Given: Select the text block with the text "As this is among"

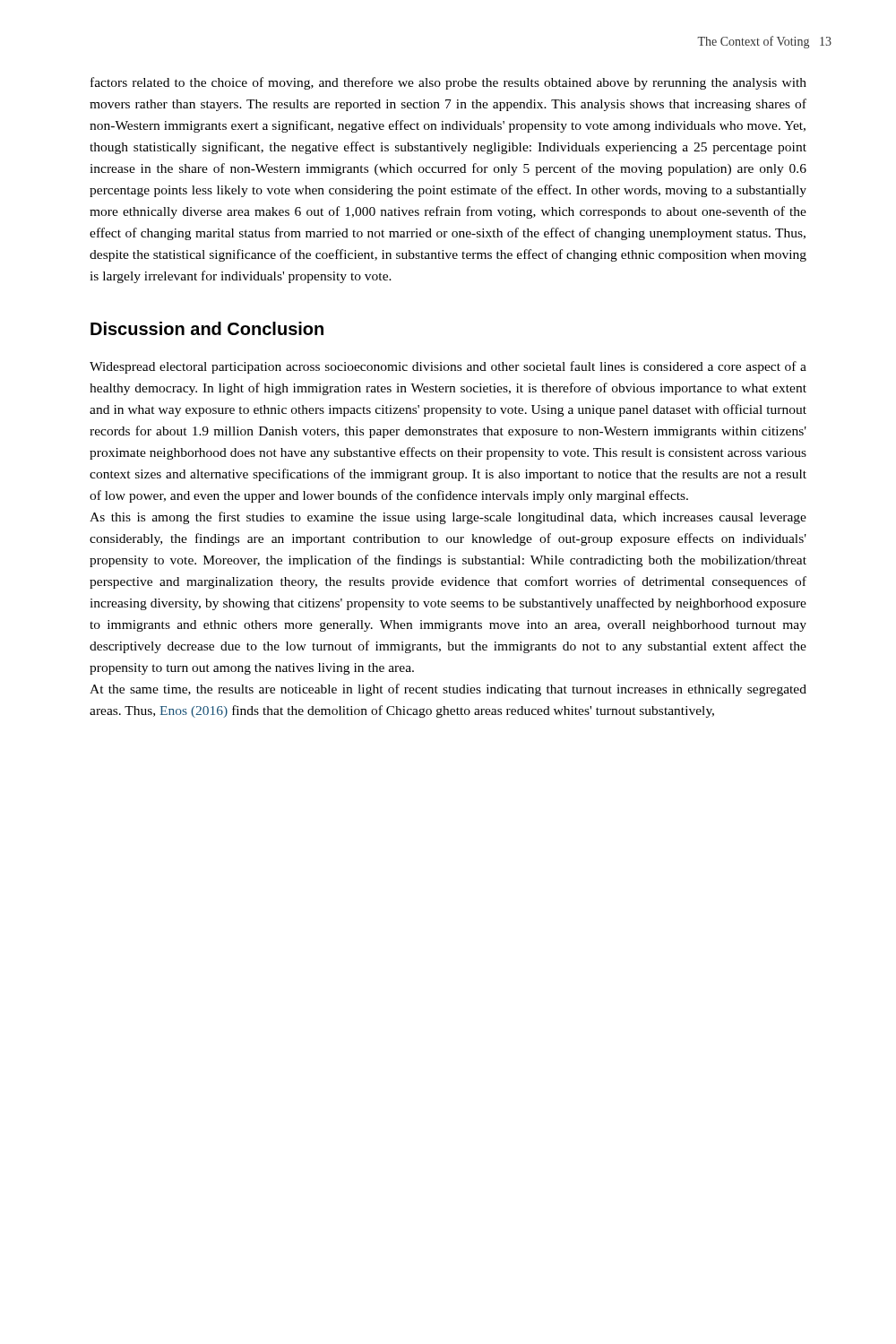Looking at the screenshot, I should coord(448,593).
